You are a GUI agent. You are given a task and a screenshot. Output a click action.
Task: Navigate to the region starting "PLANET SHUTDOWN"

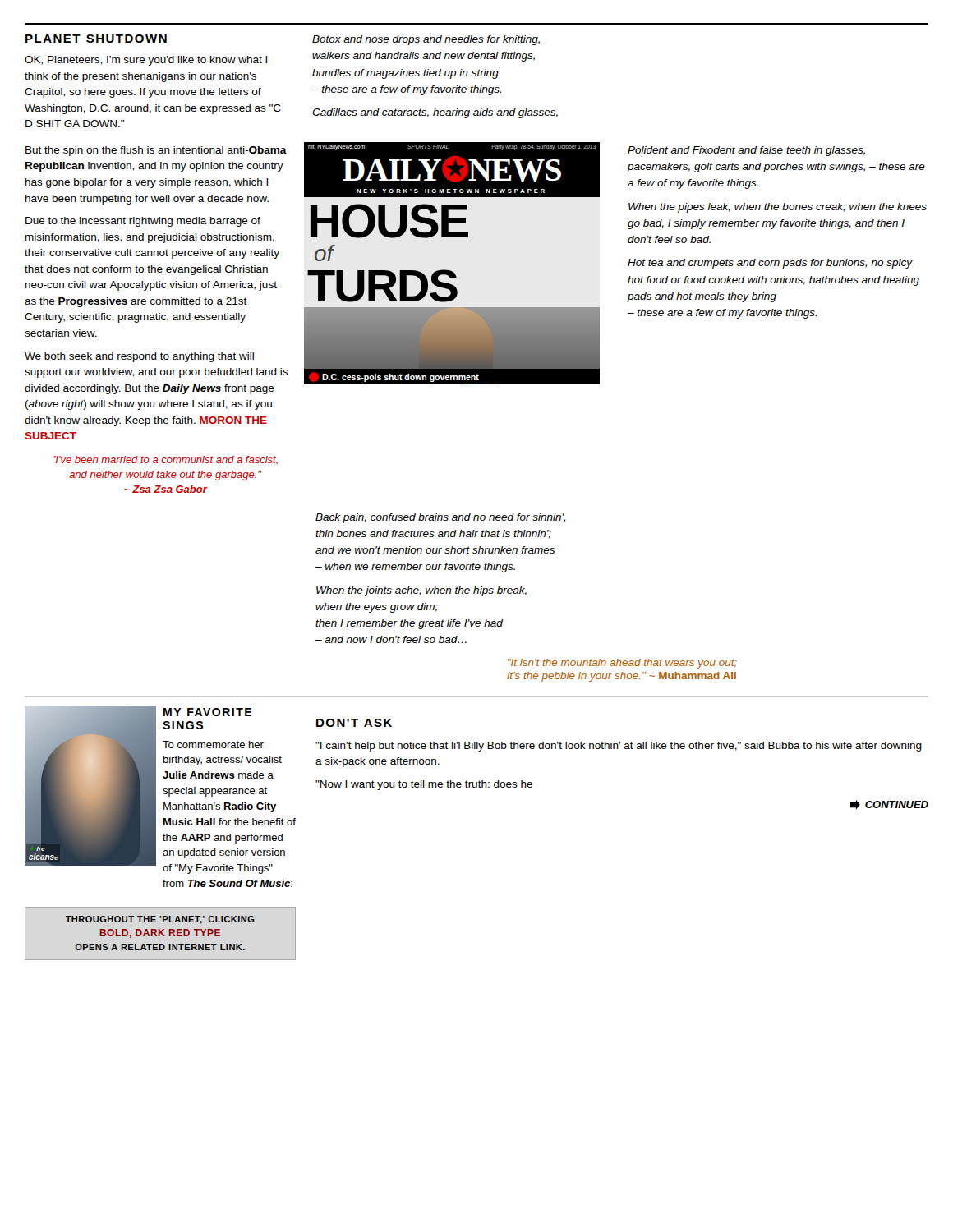97,38
